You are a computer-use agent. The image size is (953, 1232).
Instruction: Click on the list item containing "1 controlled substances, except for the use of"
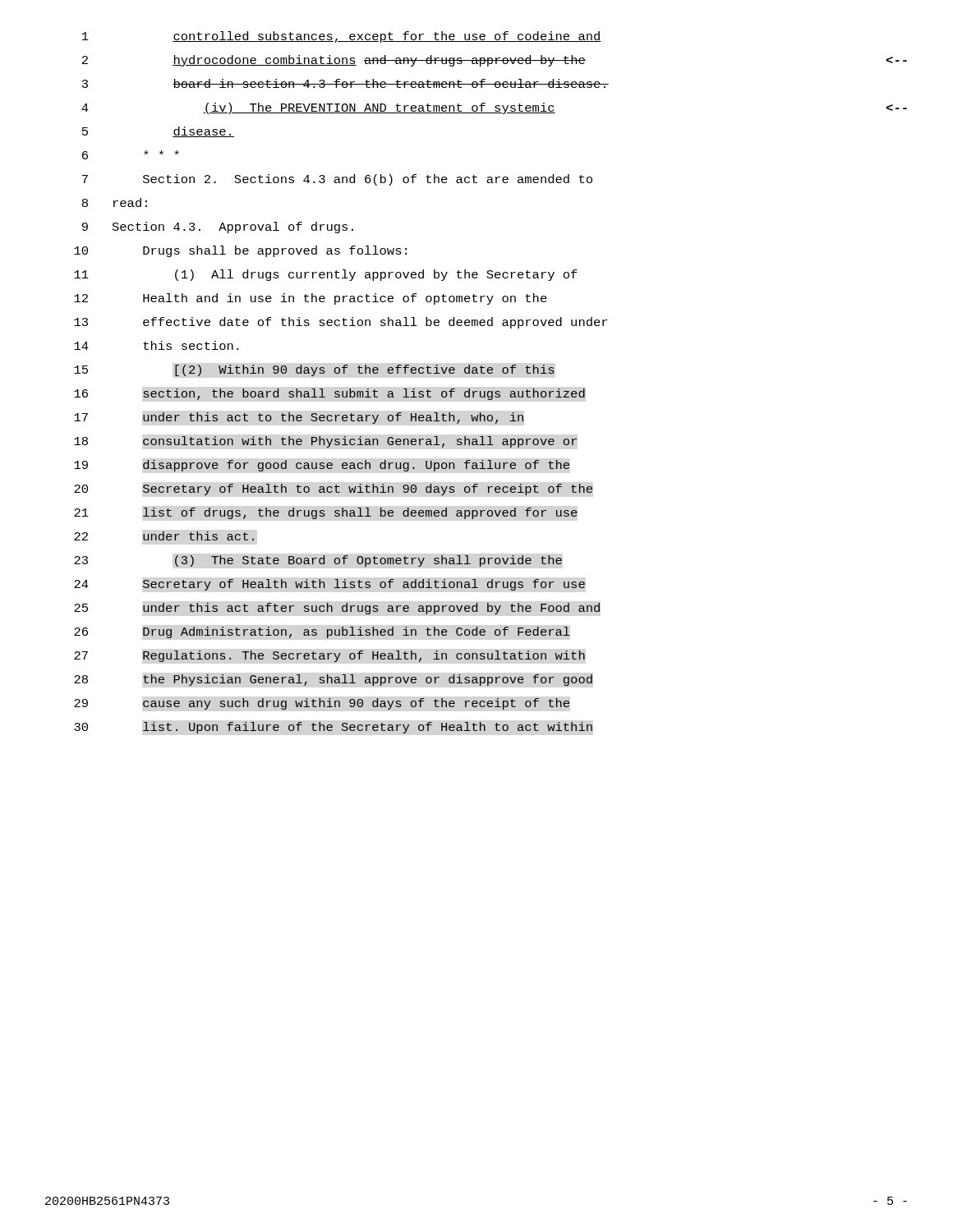click(x=456, y=37)
